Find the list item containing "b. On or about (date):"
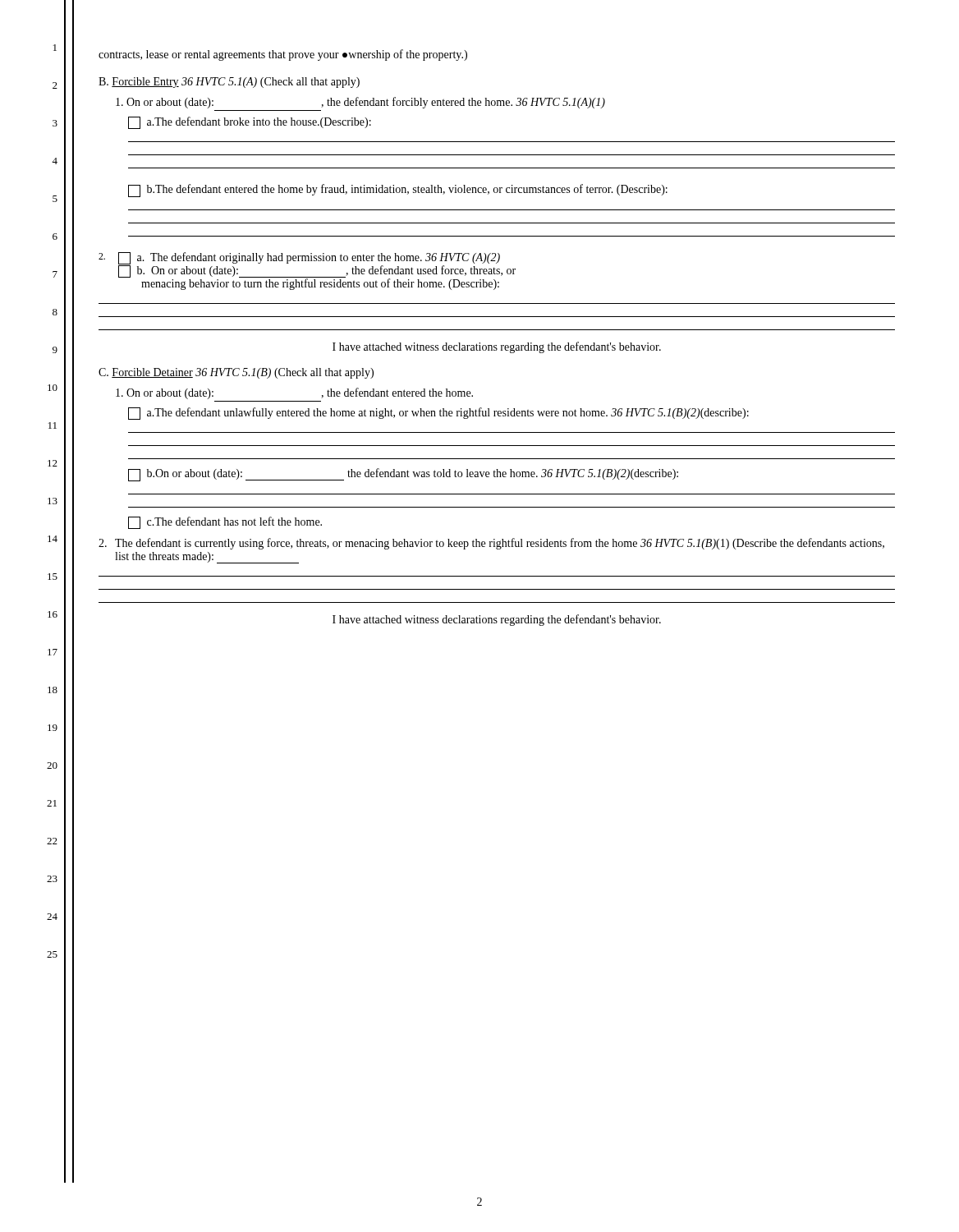The width and height of the screenshot is (959, 1232). (512, 488)
